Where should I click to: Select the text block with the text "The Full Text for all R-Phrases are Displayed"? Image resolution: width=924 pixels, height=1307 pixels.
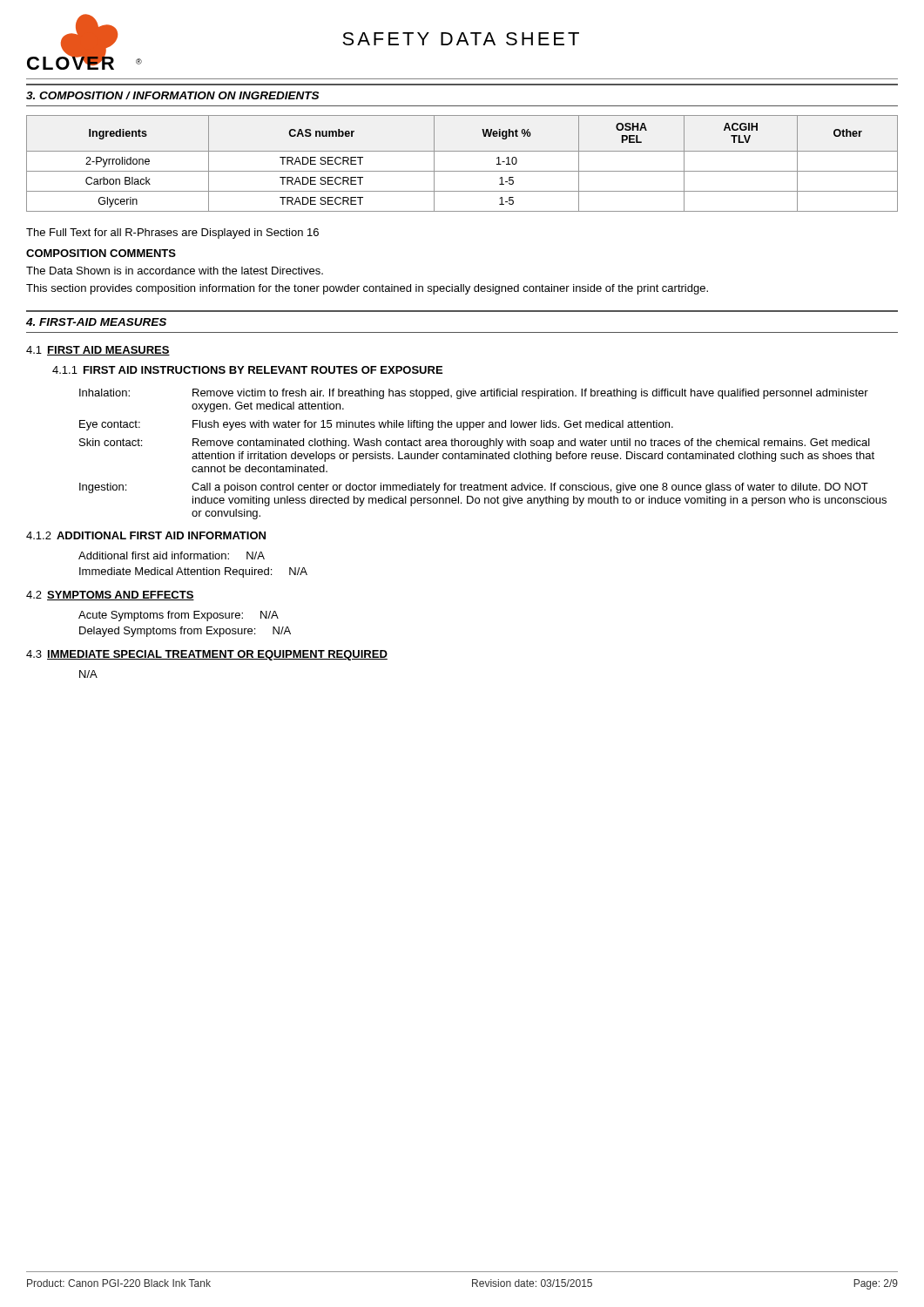click(173, 232)
